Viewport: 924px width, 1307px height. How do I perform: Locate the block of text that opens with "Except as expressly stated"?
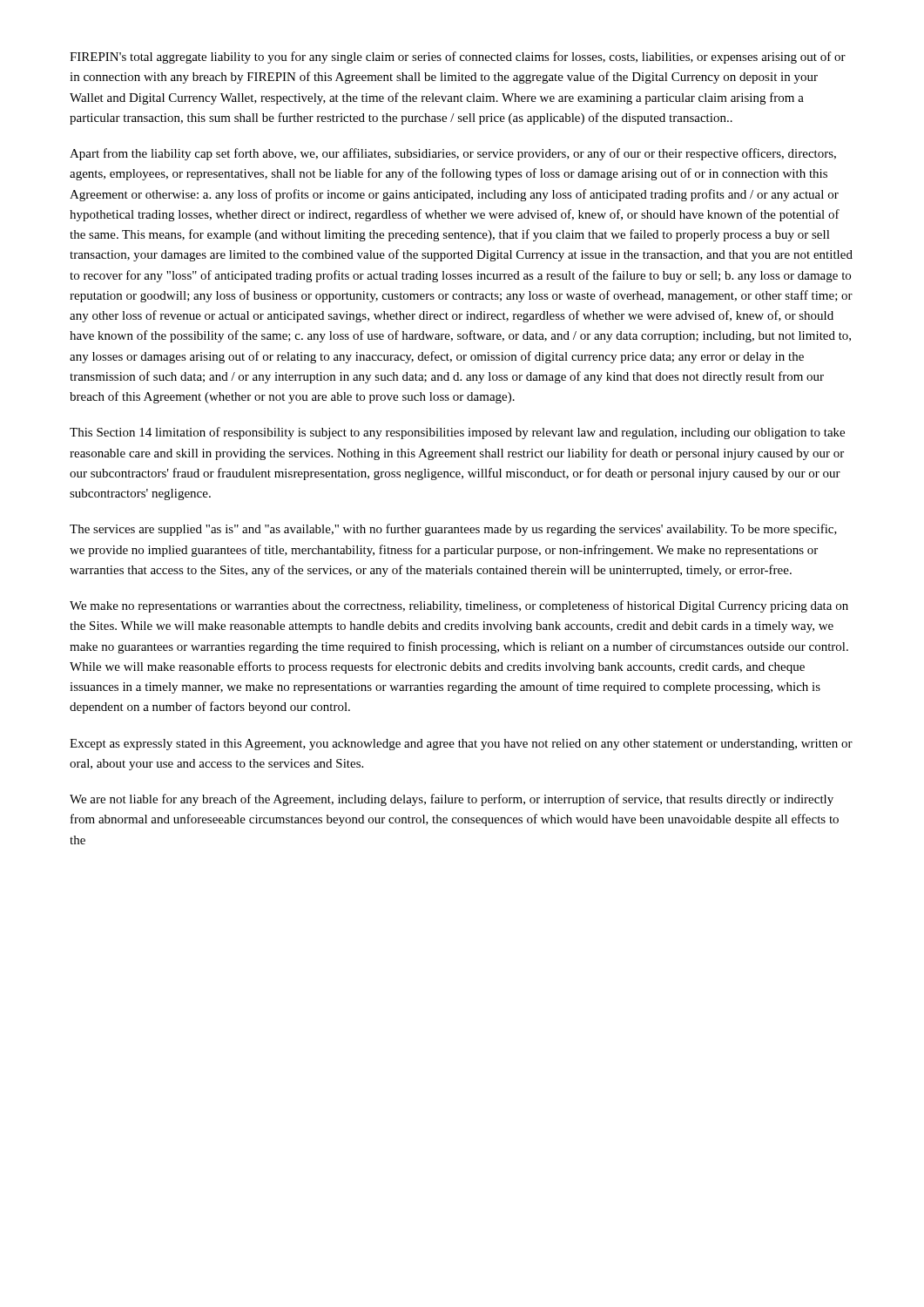pyautogui.click(x=461, y=753)
